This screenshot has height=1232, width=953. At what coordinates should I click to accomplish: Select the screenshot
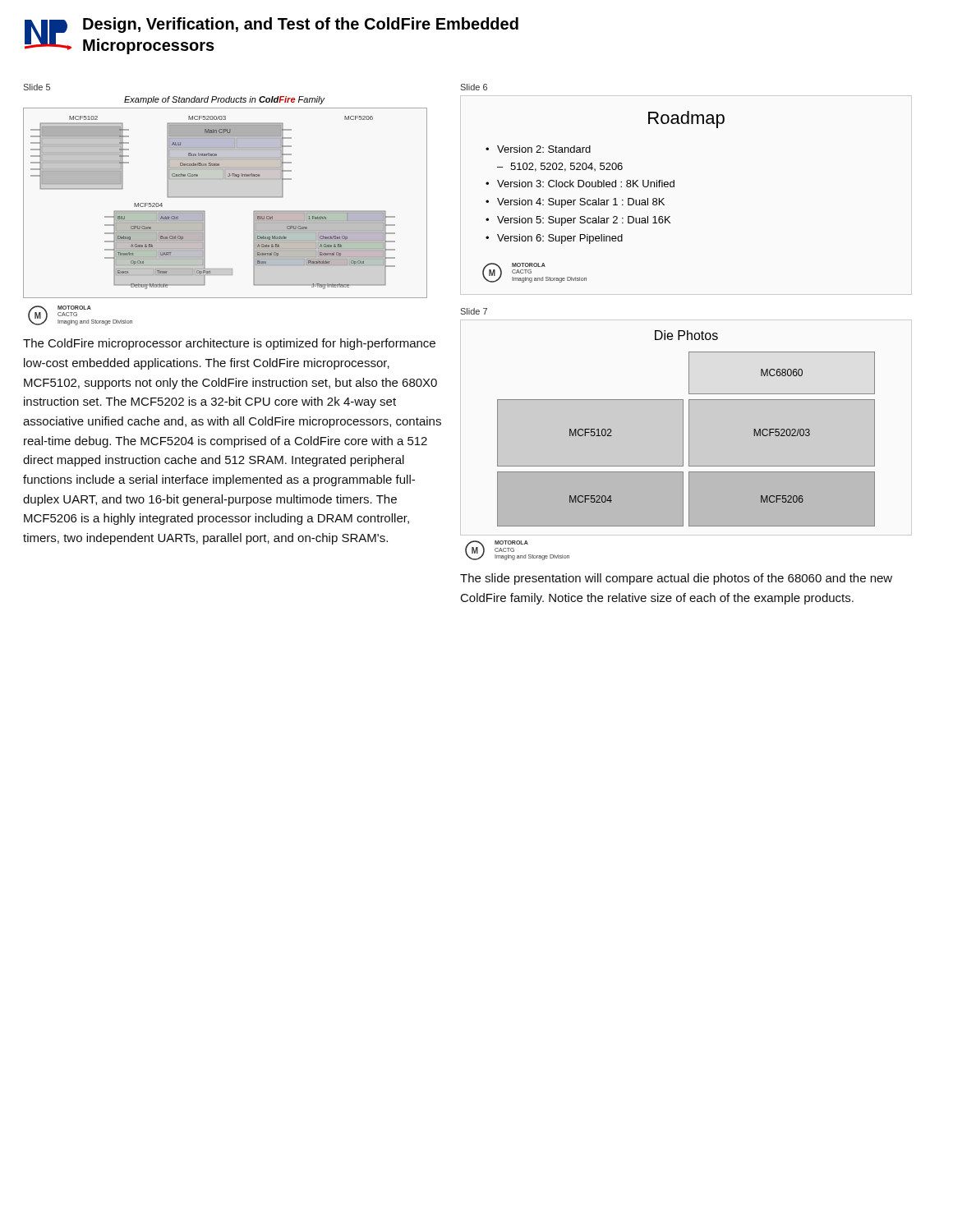pos(224,204)
